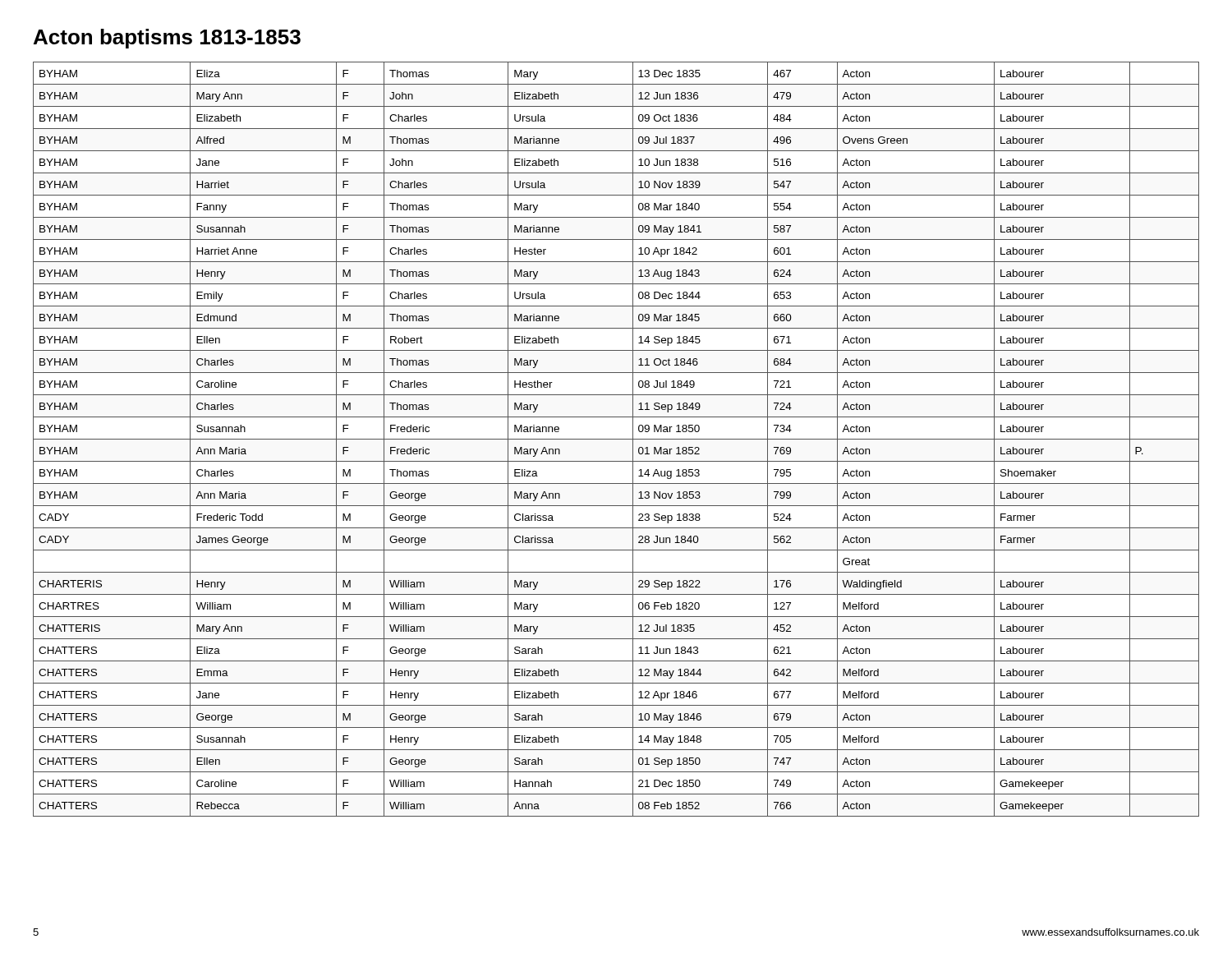Find the table that mentions "12 Apr 1846"
Screen dimensions: 953x1232
(x=616, y=439)
